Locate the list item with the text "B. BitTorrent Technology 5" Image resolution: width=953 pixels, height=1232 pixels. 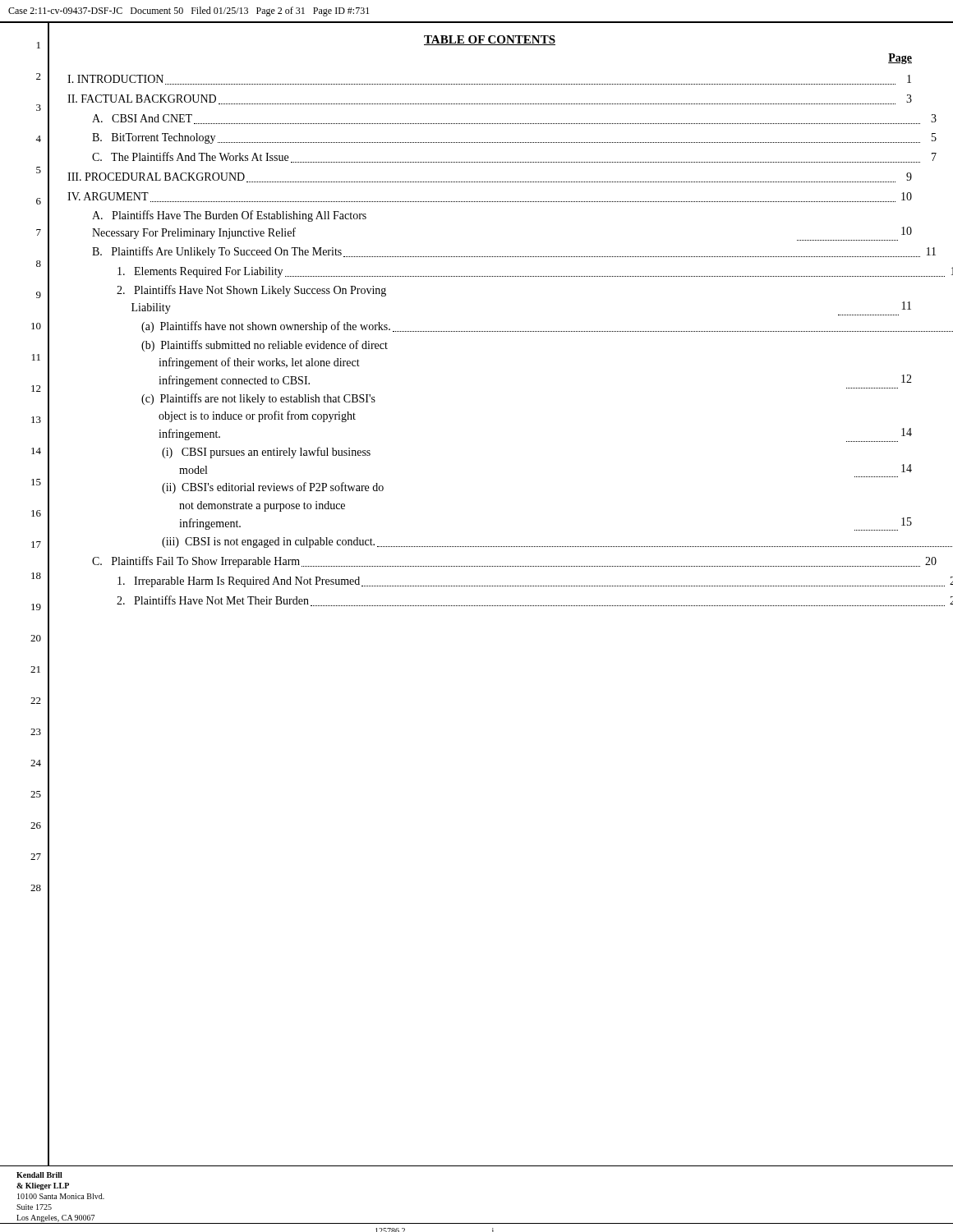click(514, 138)
